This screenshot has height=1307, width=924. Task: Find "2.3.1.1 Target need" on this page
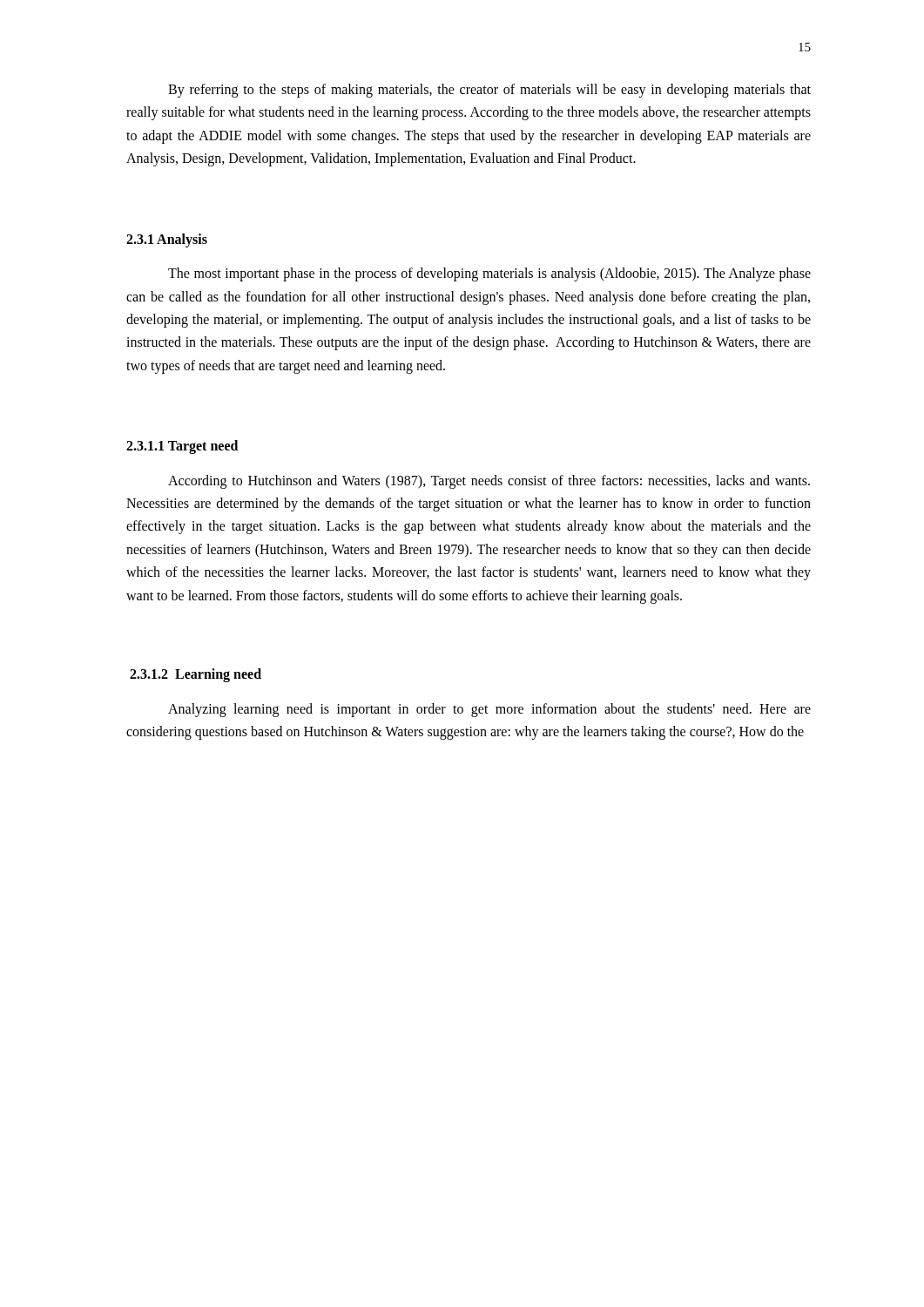point(182,446)
